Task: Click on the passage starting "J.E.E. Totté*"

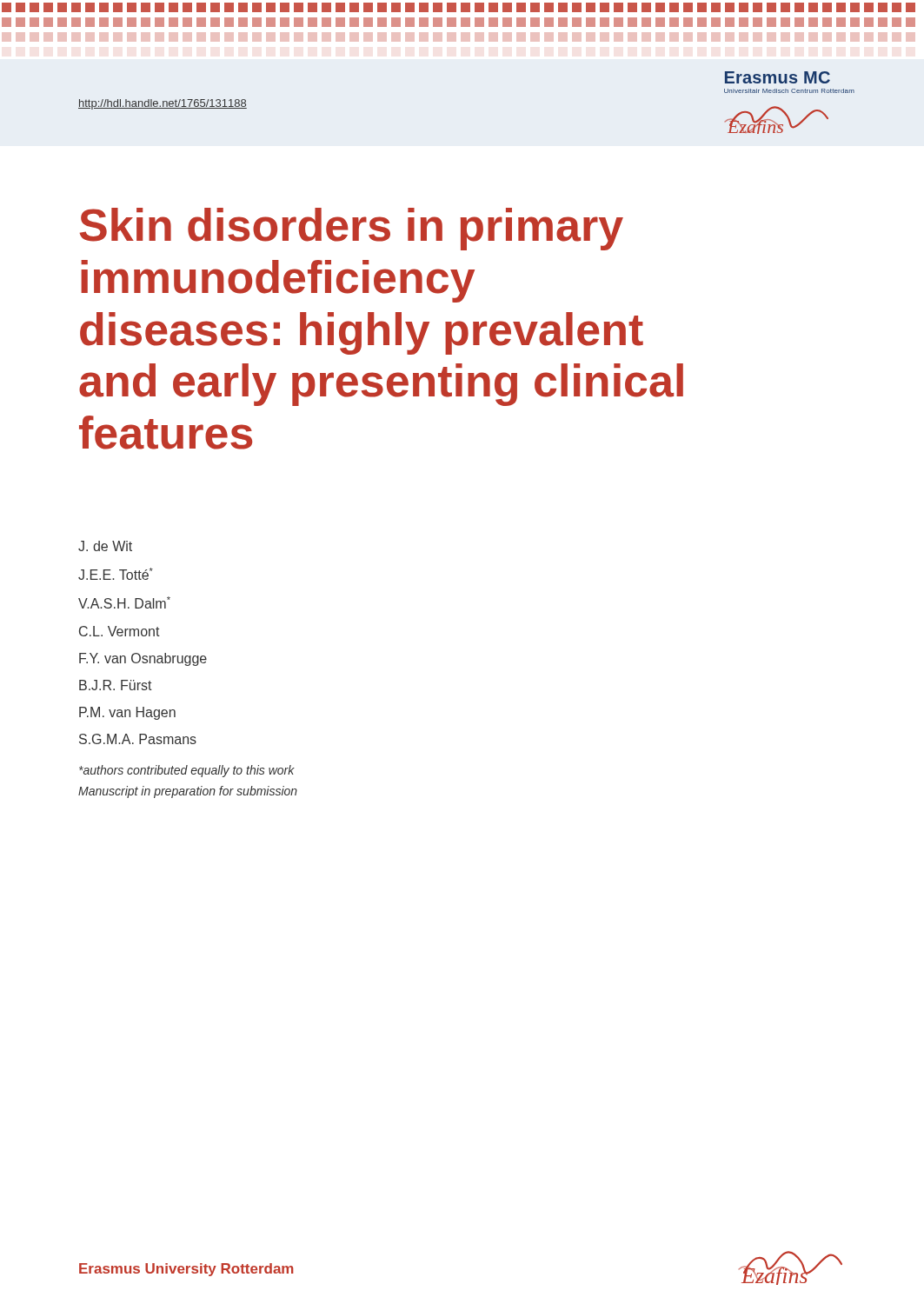Action: 116,574
